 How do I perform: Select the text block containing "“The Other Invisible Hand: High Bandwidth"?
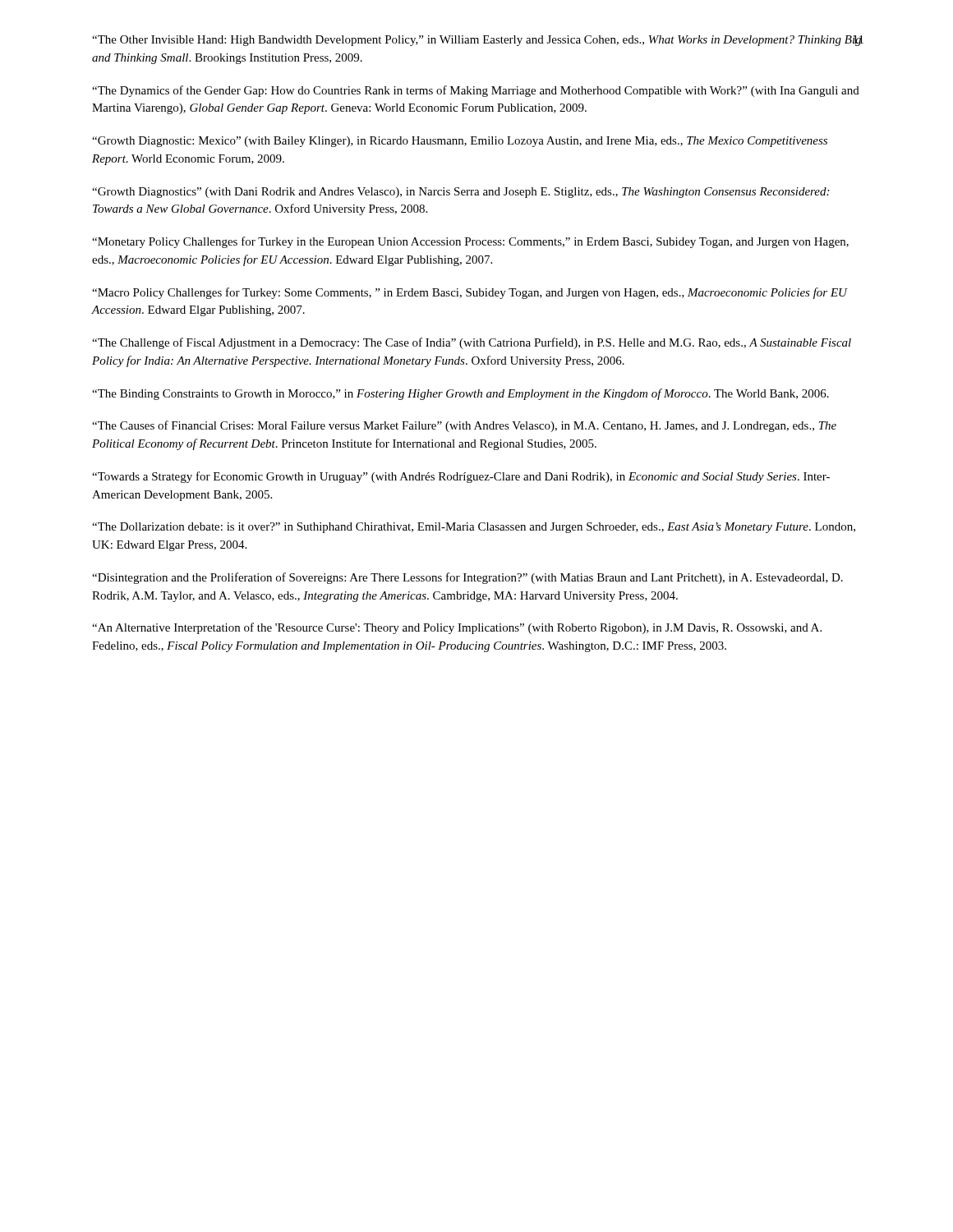477,48
